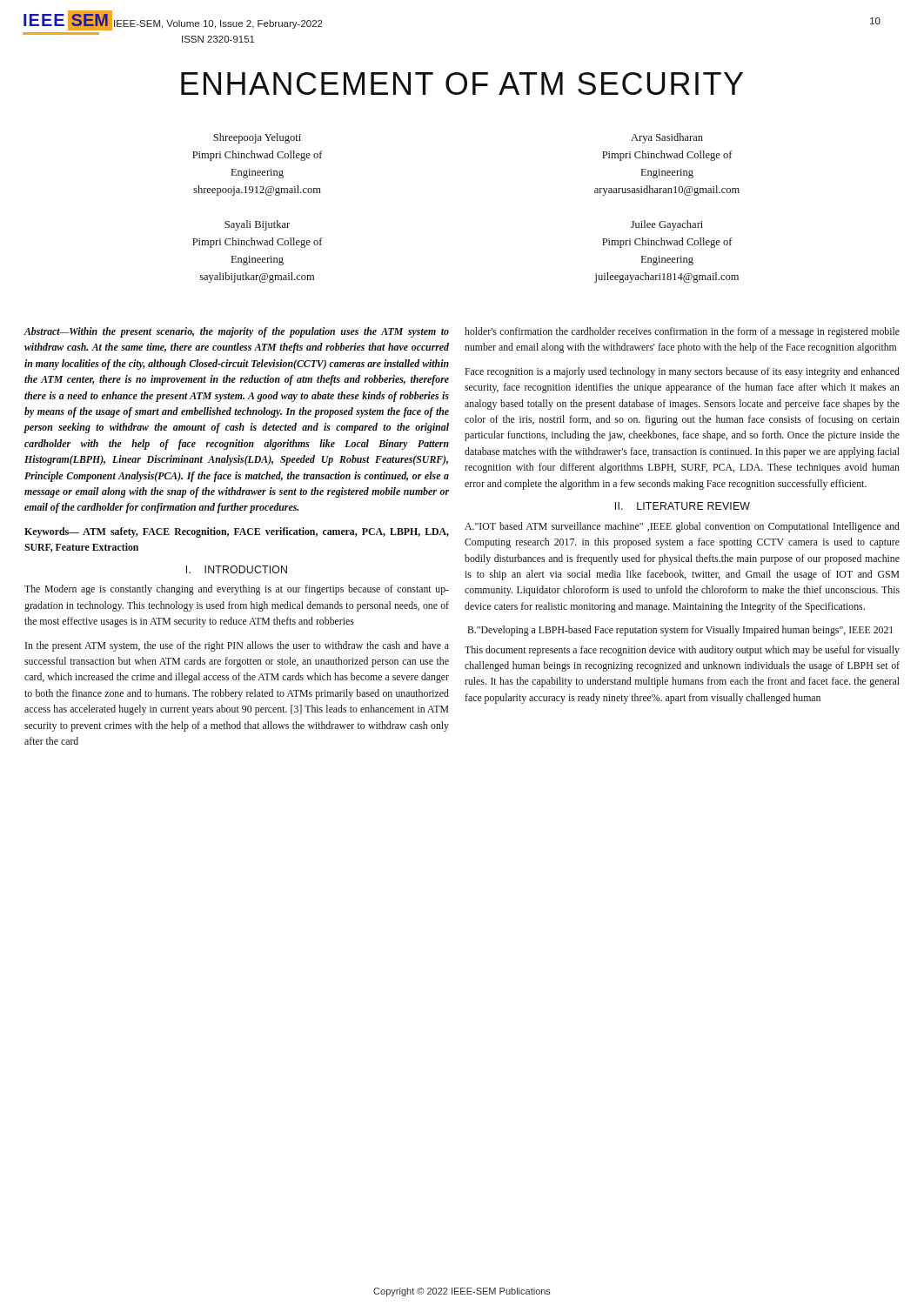This screenshot has width=924, height=1305.
Task: Click the passage that begins "B."Developing a LBPH-based Face"
Action: [x=682, y=664]
